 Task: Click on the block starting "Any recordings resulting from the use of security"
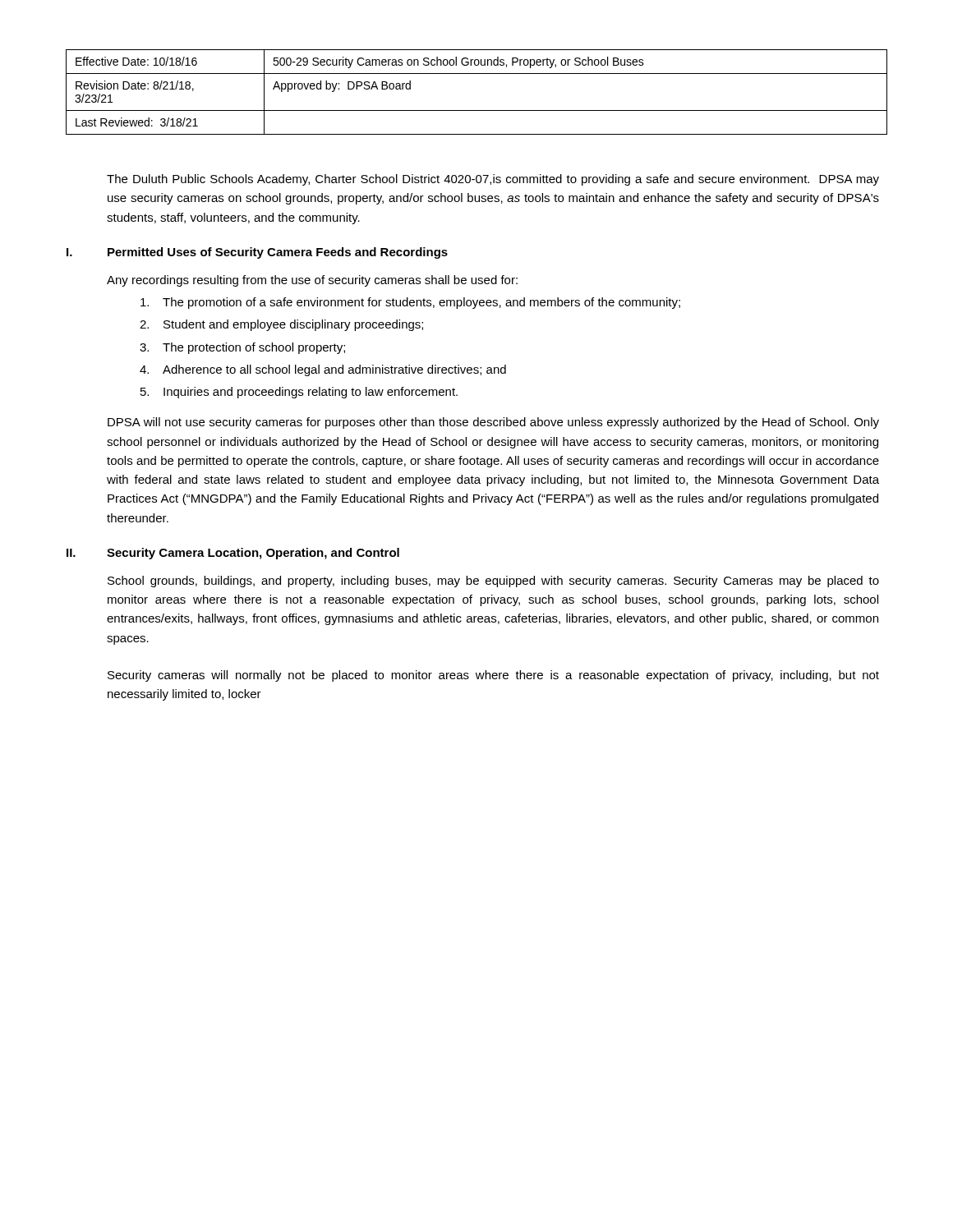313,279
